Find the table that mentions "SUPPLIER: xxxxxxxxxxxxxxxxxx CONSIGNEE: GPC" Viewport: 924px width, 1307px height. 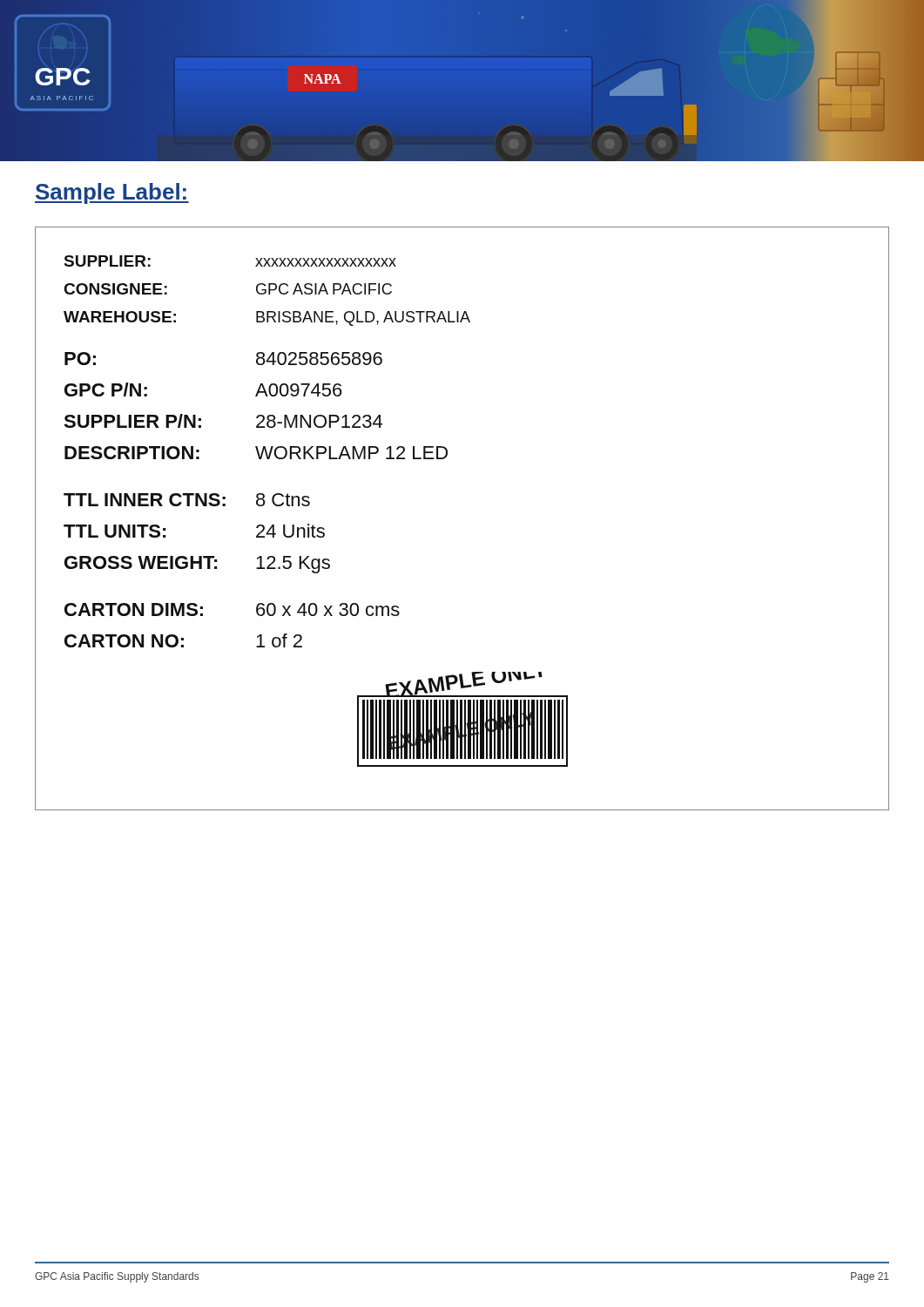[x=462, y=518]
